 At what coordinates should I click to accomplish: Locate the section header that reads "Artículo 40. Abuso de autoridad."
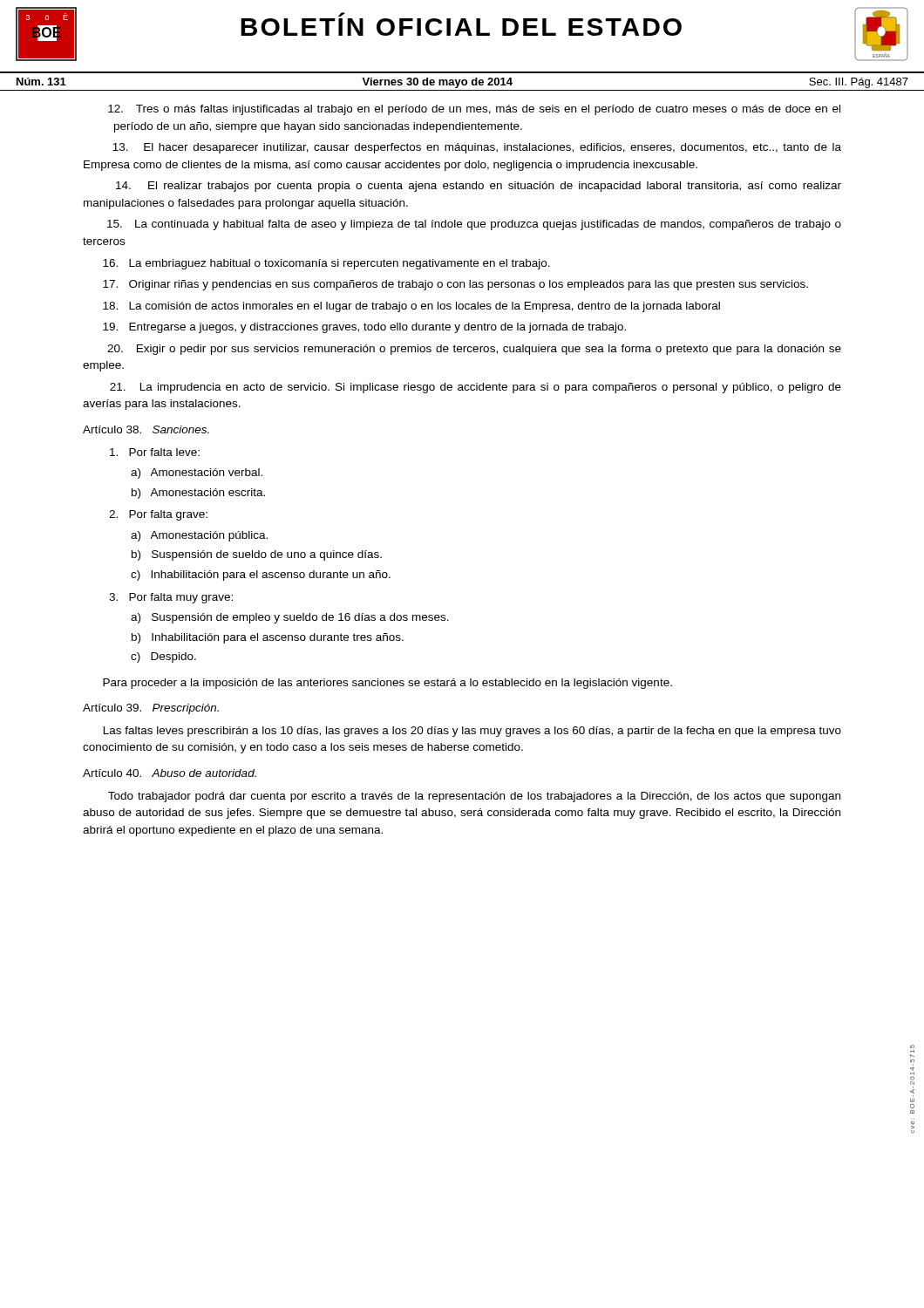click(170, 773)
